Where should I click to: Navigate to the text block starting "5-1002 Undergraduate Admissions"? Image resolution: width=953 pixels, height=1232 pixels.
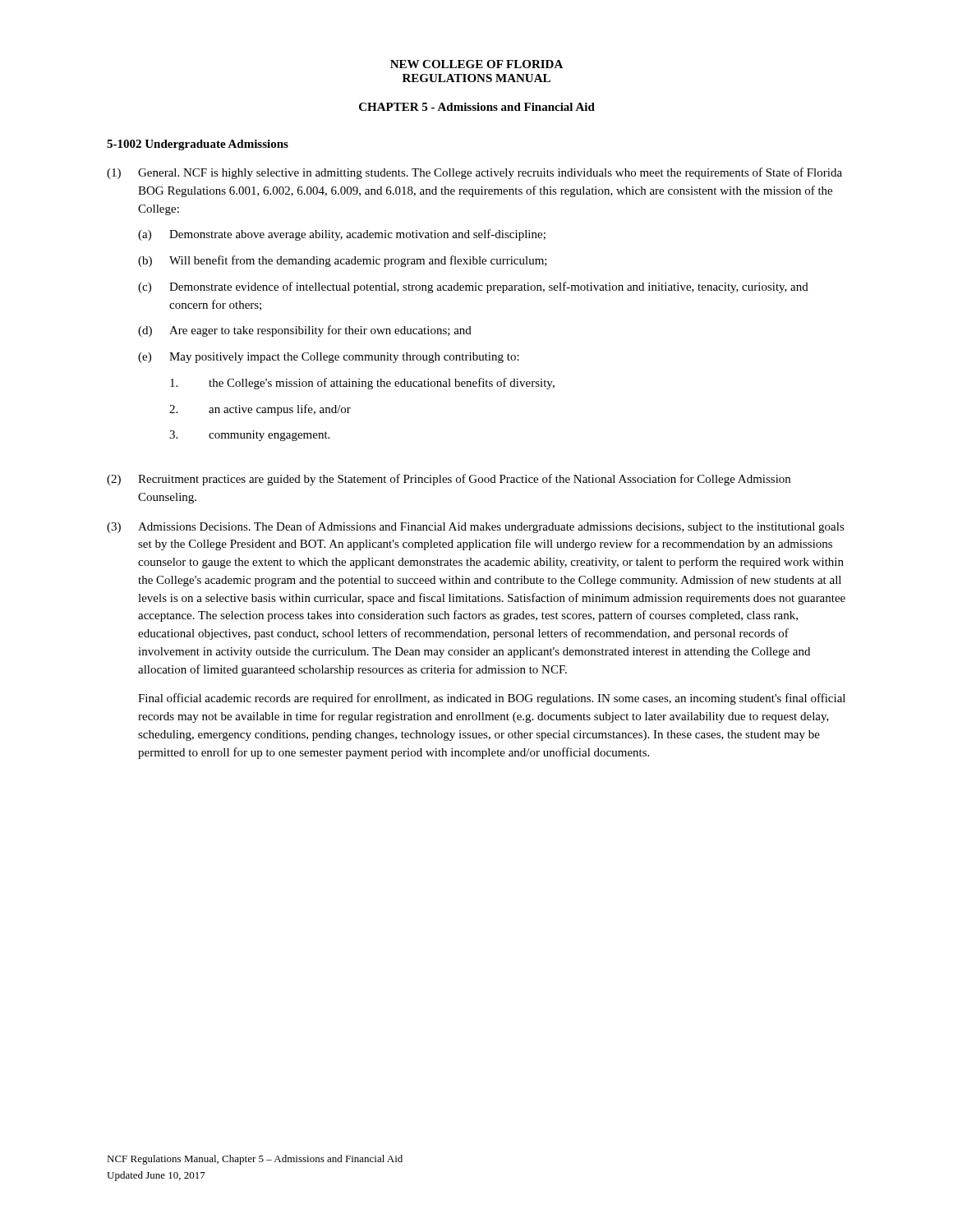click(x=198, y=144)
